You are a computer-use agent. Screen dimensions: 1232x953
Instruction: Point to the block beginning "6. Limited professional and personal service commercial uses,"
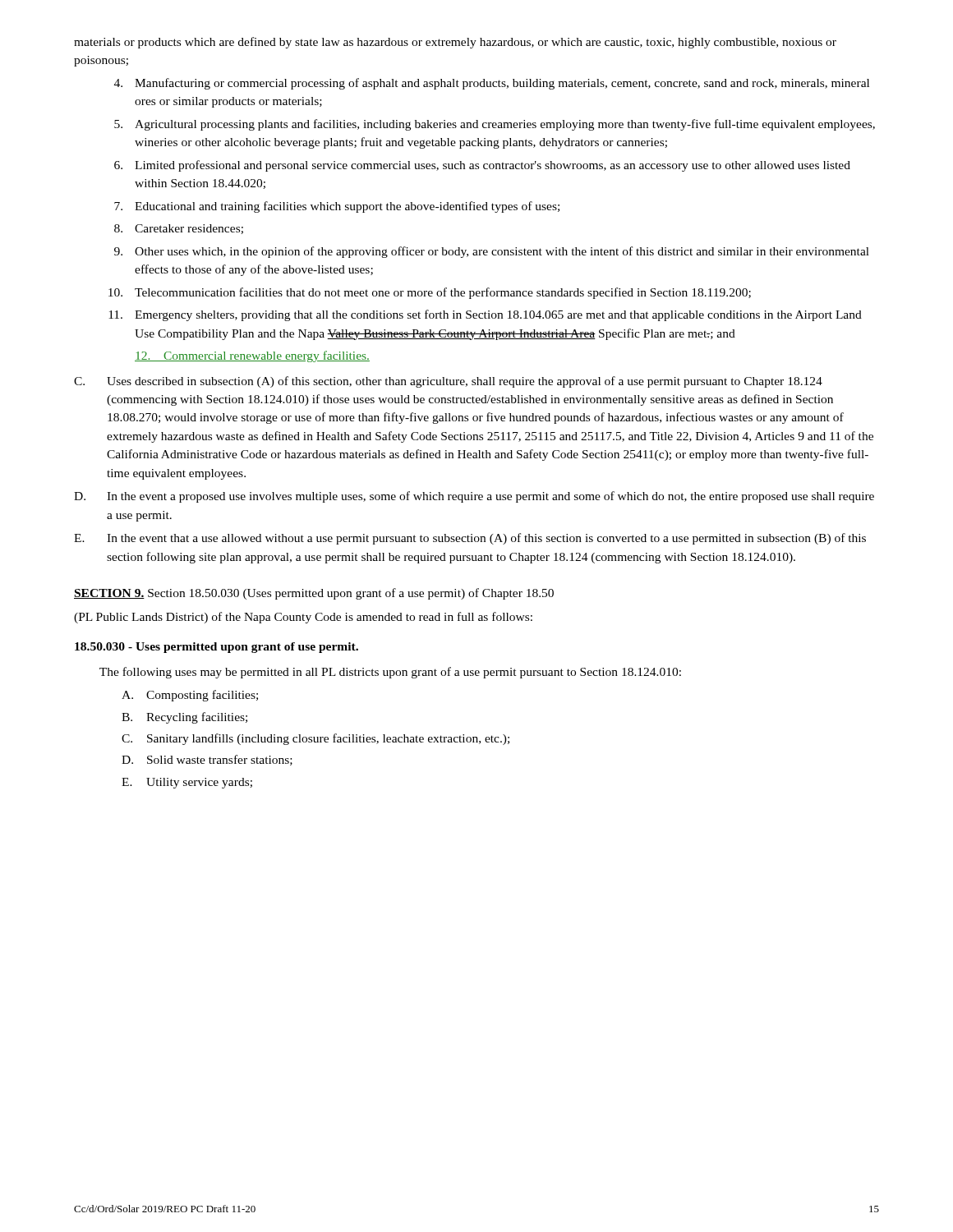click(x=476, y=174)
